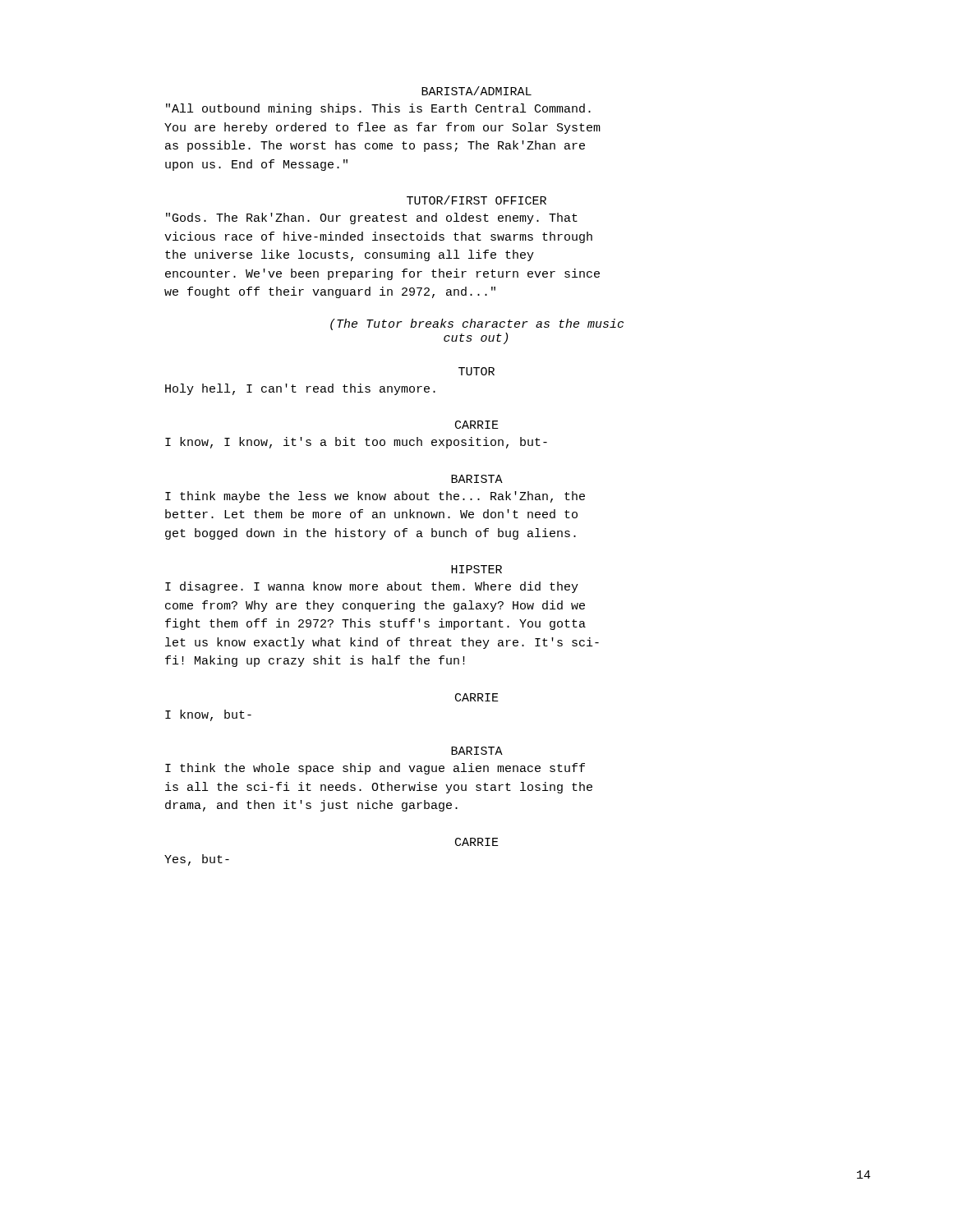
Task: Select the region starting "Holy hell, I"
Action: click(301, 389)
